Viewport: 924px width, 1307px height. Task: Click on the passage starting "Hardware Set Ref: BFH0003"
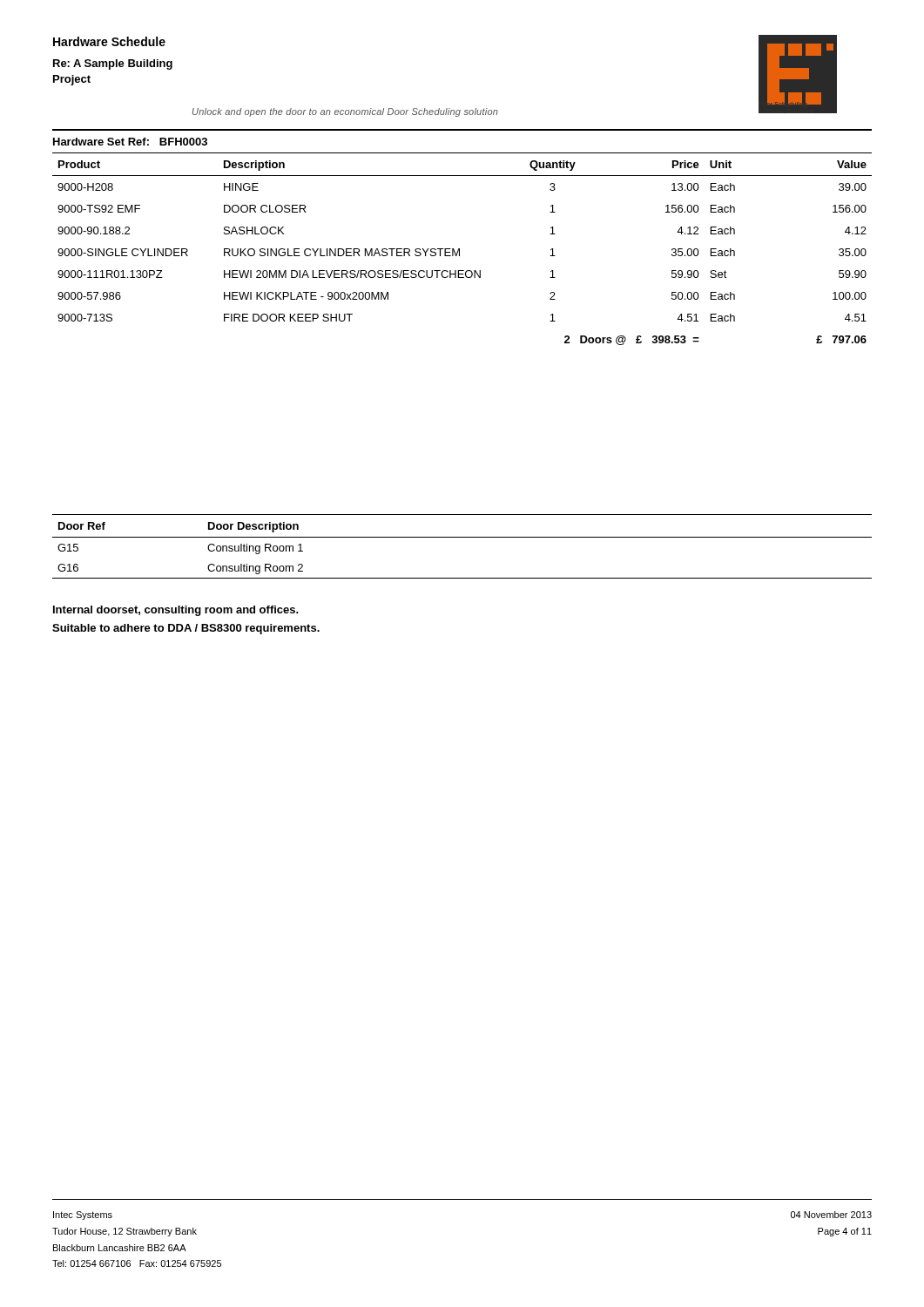pos(130,142)
